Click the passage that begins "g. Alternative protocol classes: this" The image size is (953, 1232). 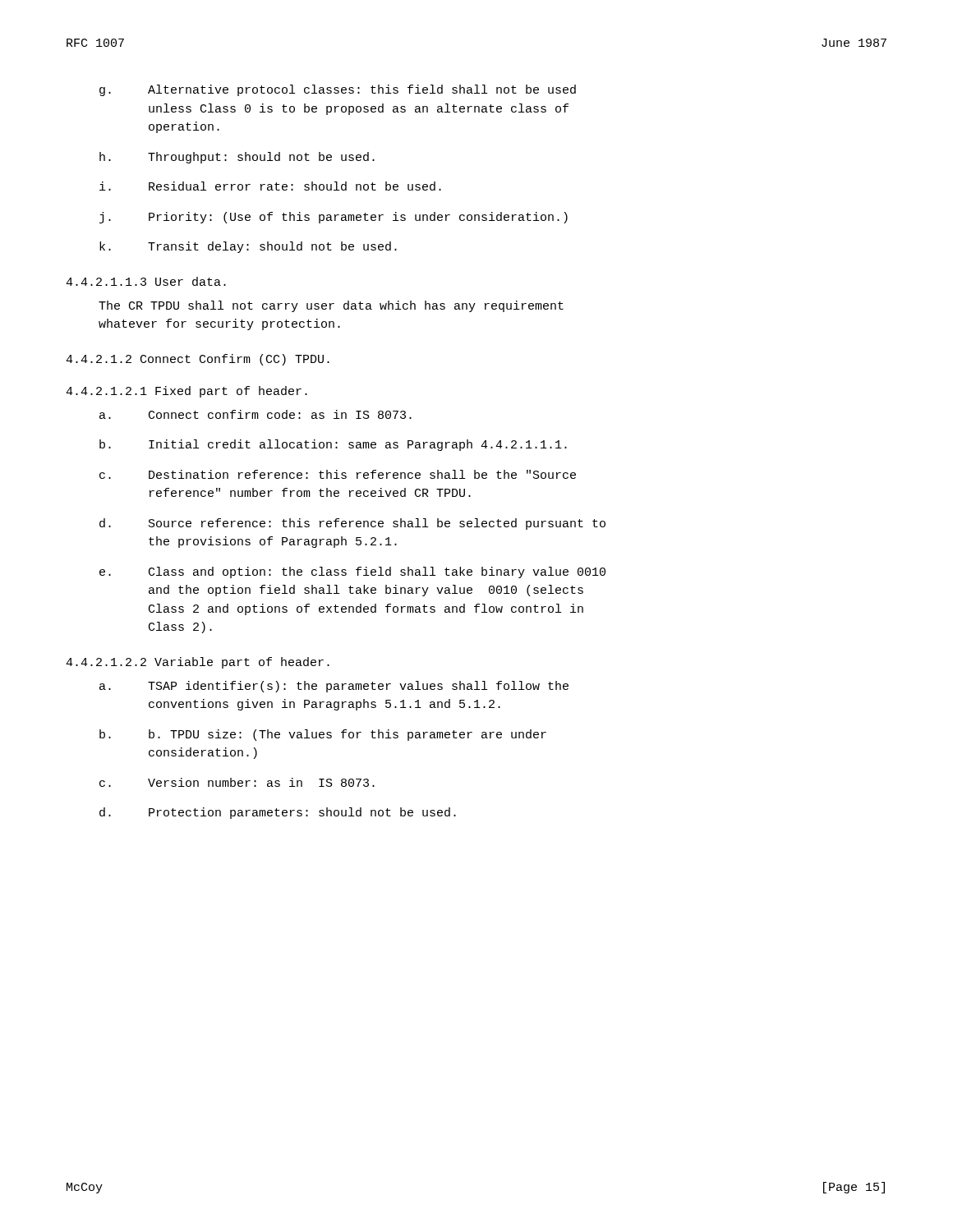tap(476, 110)
